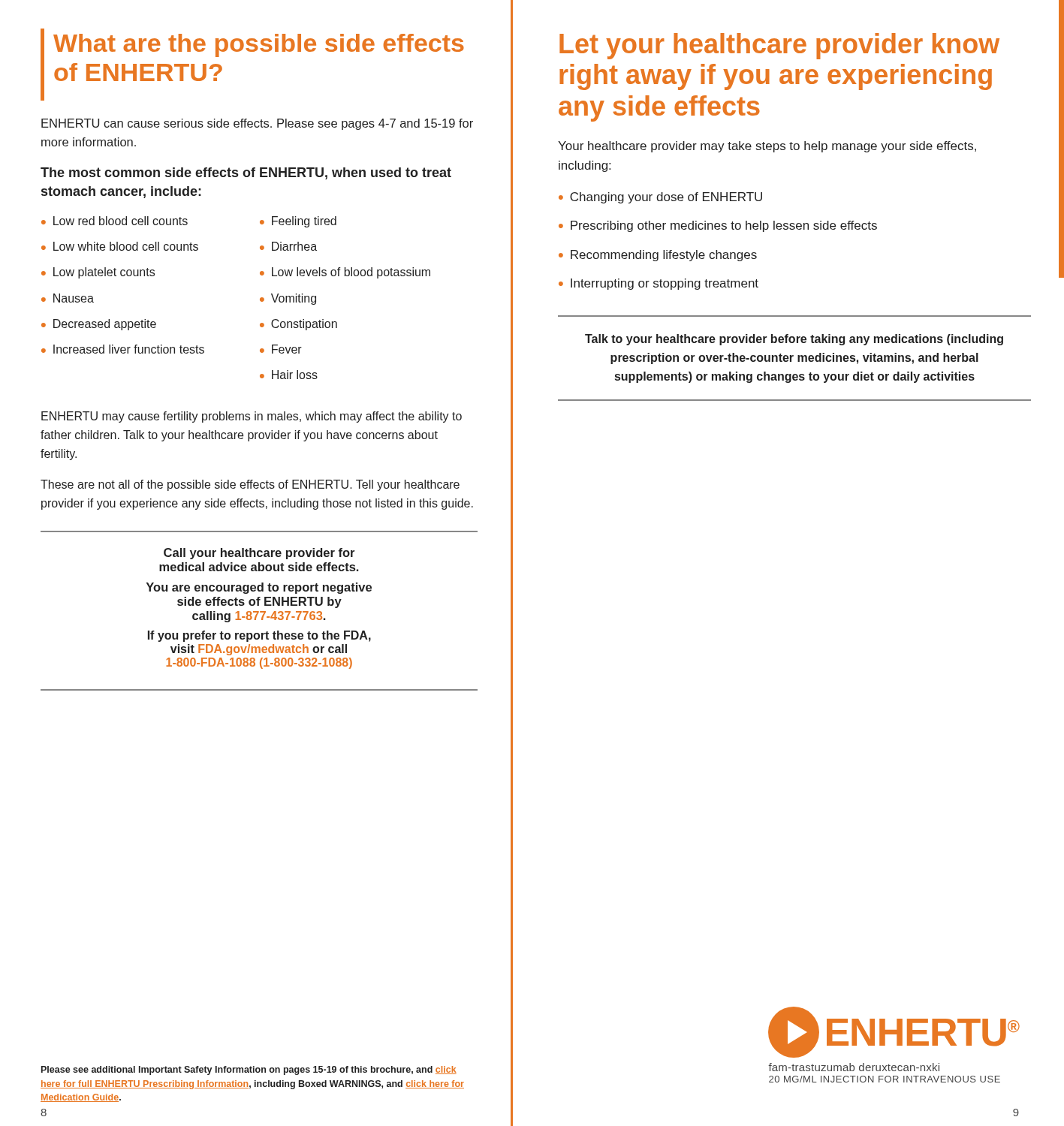Locate the list item with the text "• Nausea"
1064x1126 pixels.
coord(67,299)
